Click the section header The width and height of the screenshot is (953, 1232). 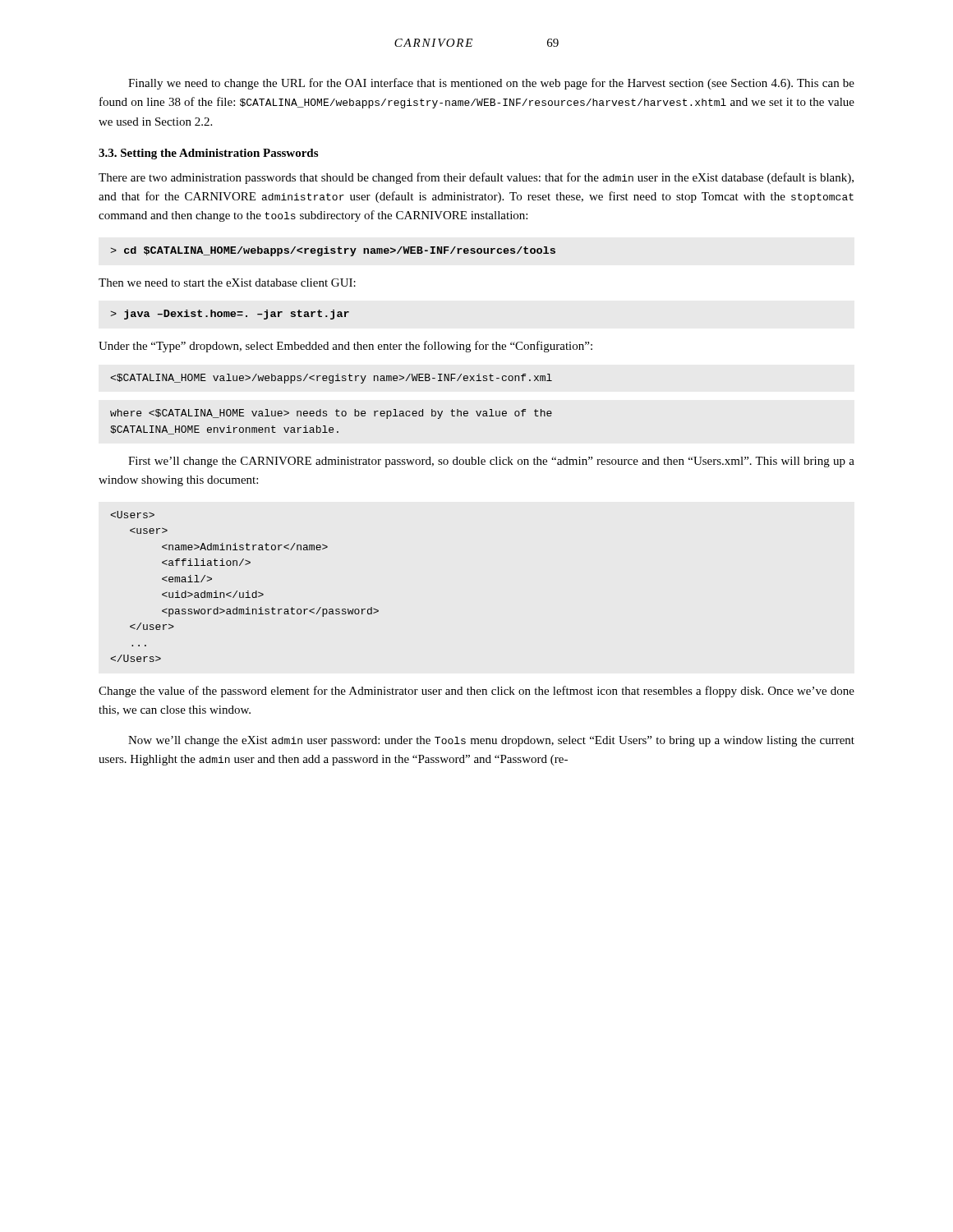coord(208,153)
